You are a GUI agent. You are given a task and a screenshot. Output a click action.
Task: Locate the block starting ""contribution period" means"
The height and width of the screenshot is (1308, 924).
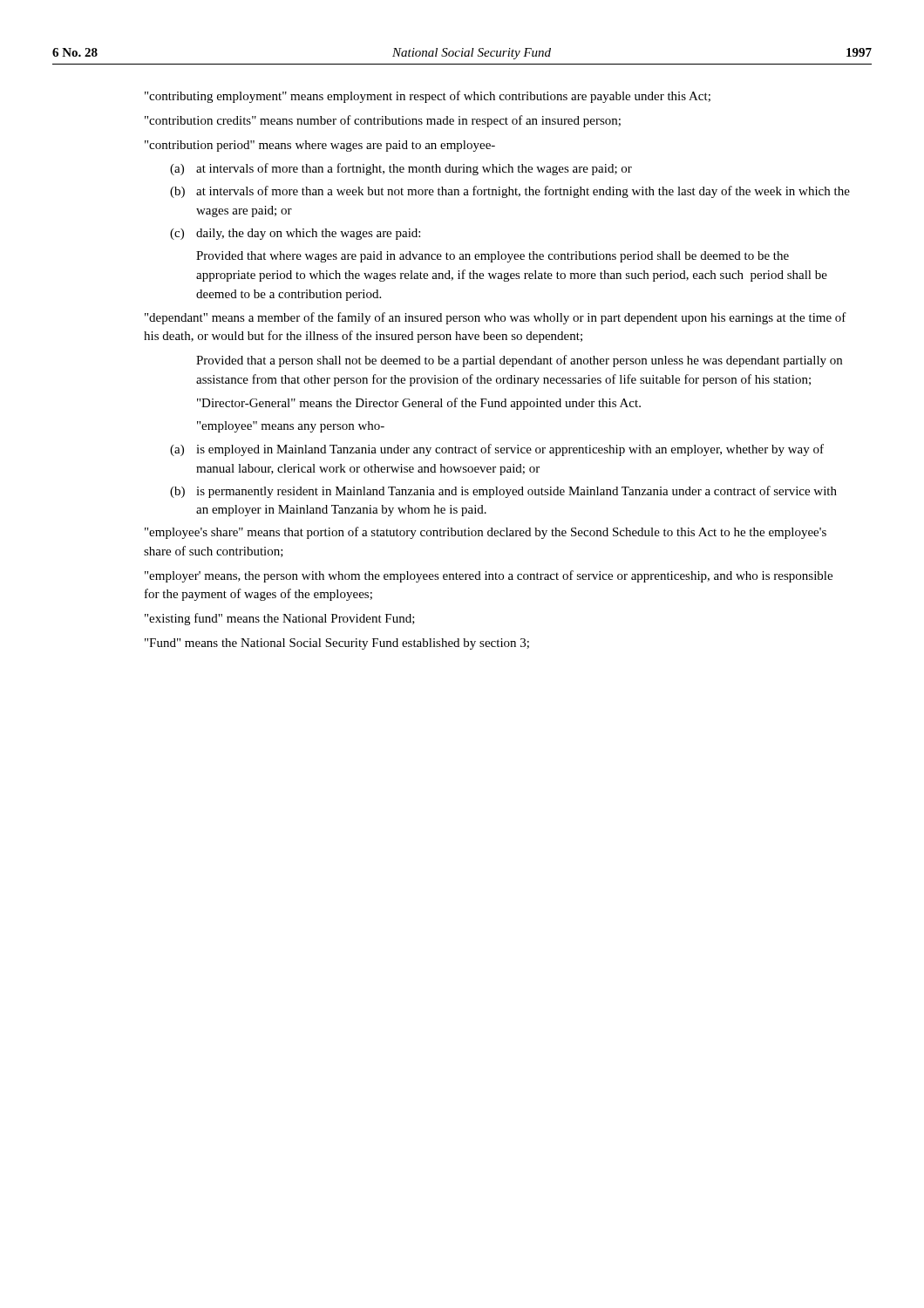click(497, 145)
